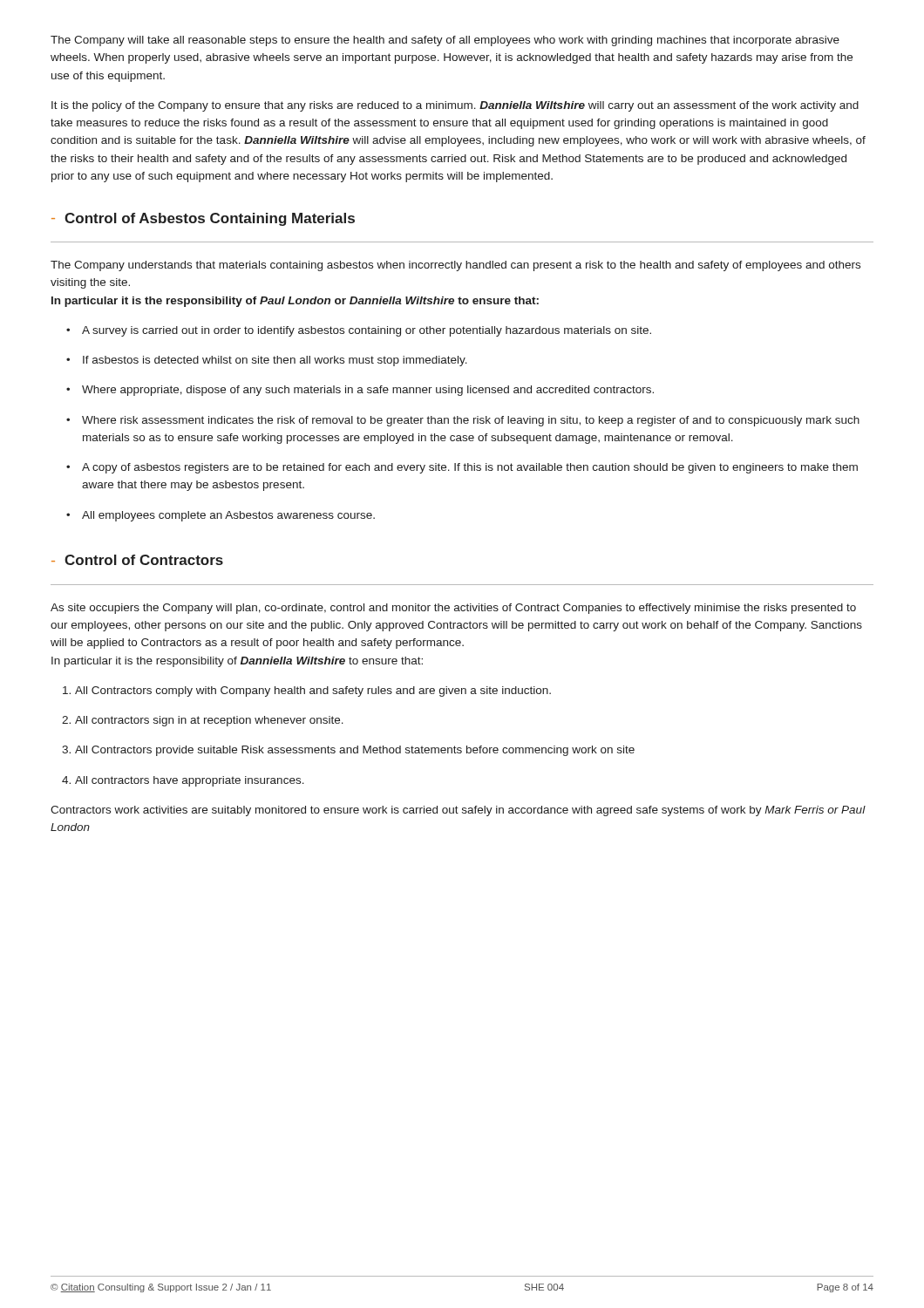Image resolution: width=924 pixels, height=1308 pixels.
Task: Find the block on this page that starts "The Company understands that"
Action: pyautogui.click(x=455, y=266)
